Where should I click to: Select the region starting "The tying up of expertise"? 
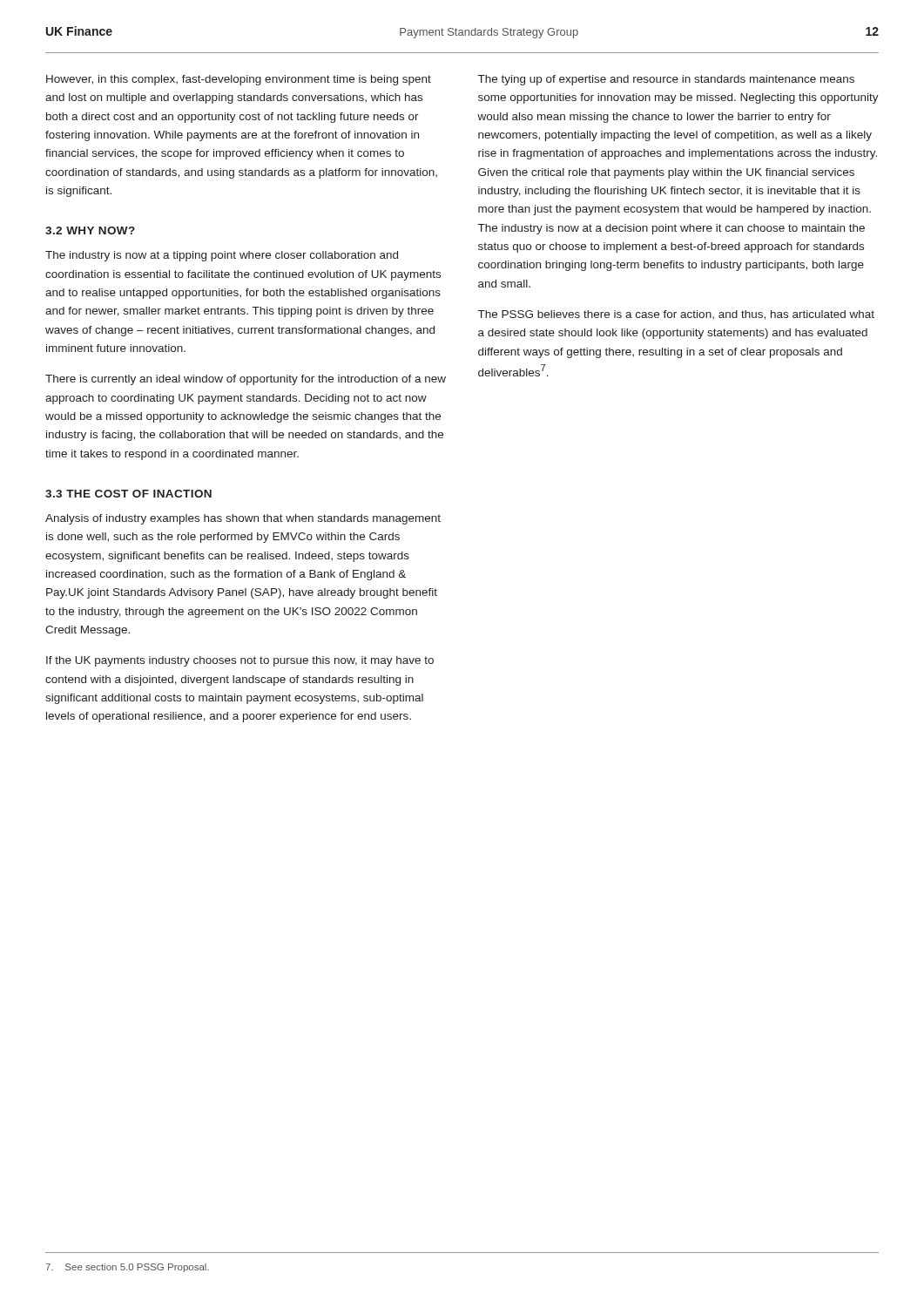point(678,181)
